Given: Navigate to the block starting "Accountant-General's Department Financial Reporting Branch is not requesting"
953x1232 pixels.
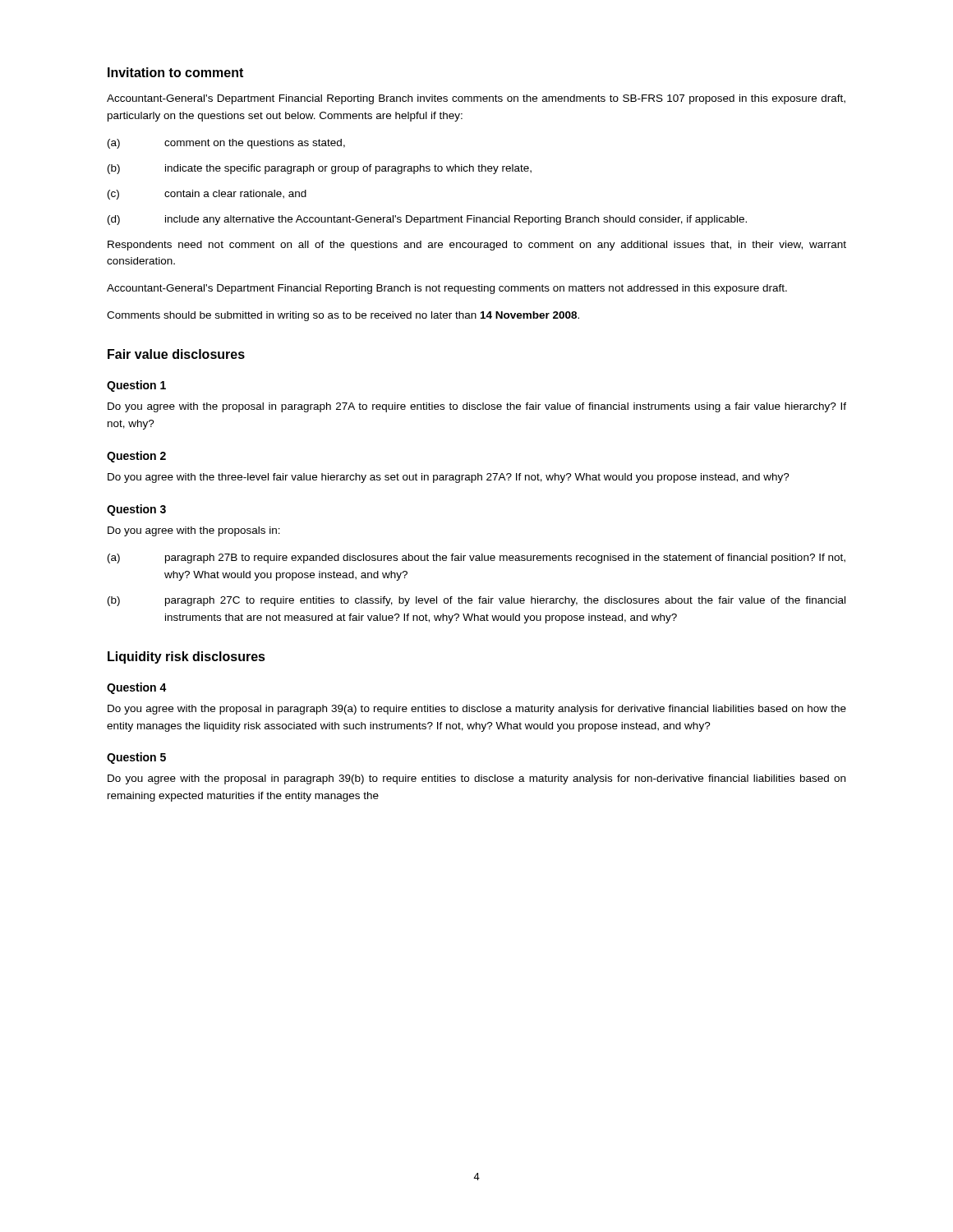Looking at the screenshot, I should coord(447,288).
